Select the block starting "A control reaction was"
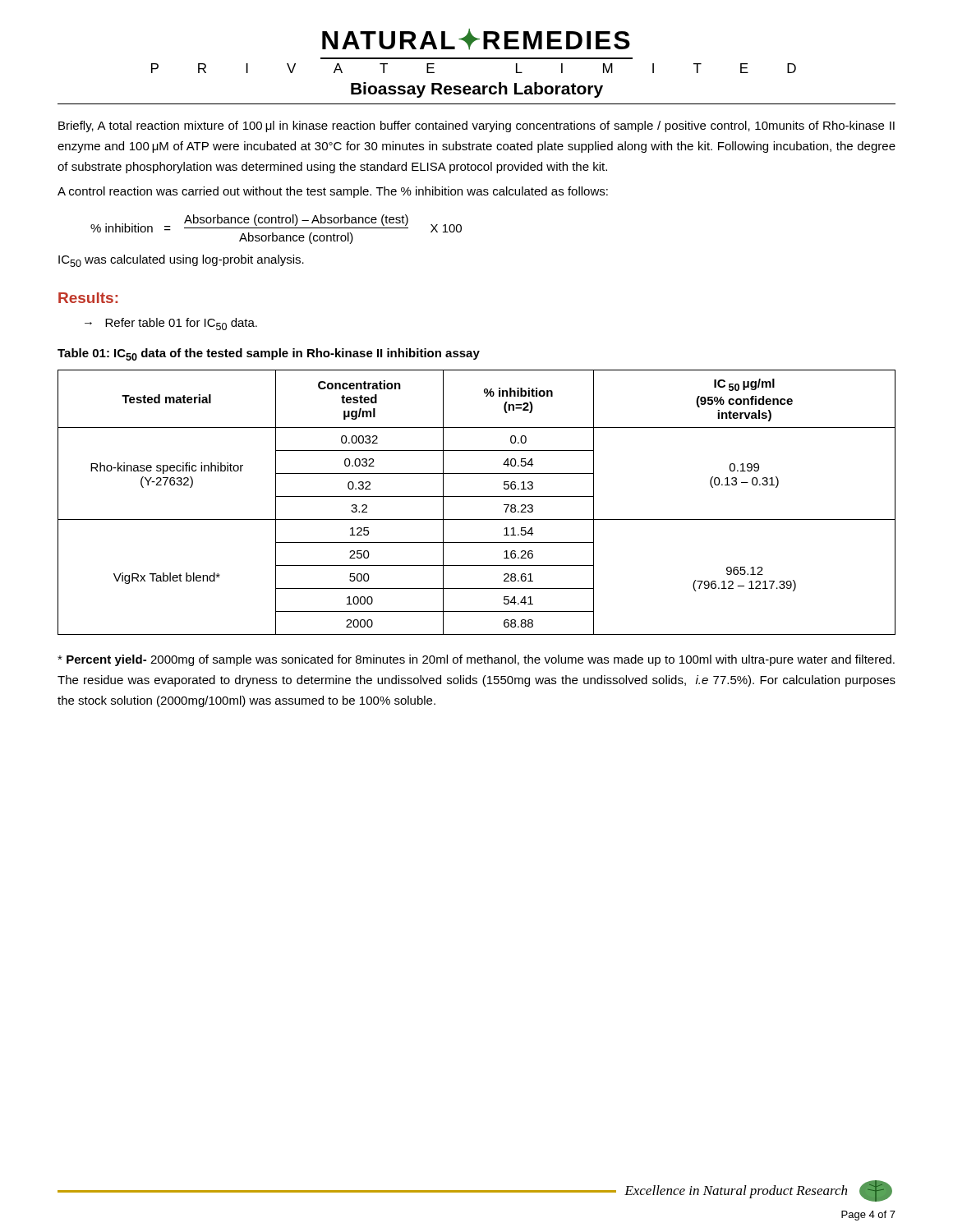953x1232 pixels. point(333,191)
